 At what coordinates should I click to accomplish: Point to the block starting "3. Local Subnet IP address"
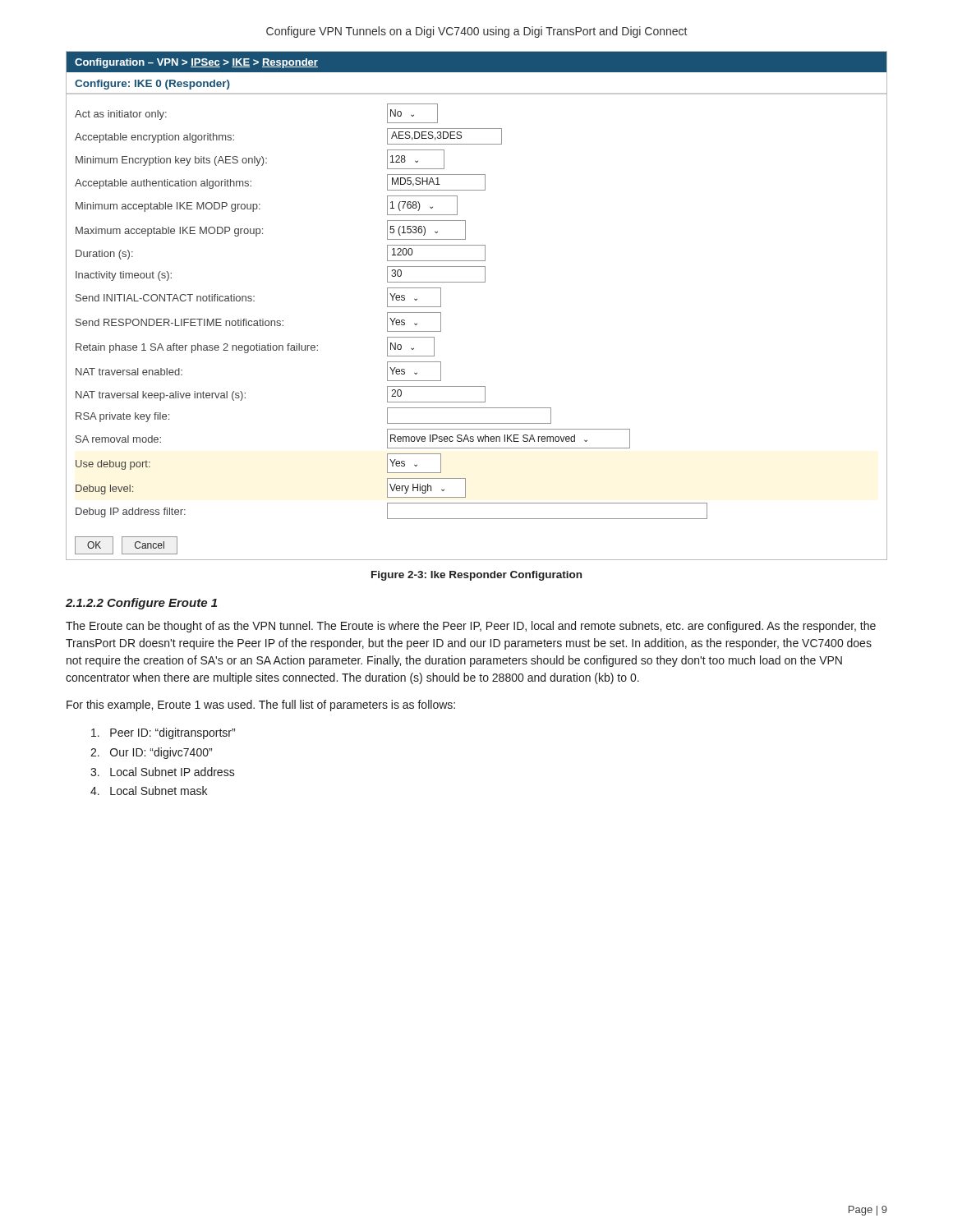pyautogui.click(x=162, y=772)
